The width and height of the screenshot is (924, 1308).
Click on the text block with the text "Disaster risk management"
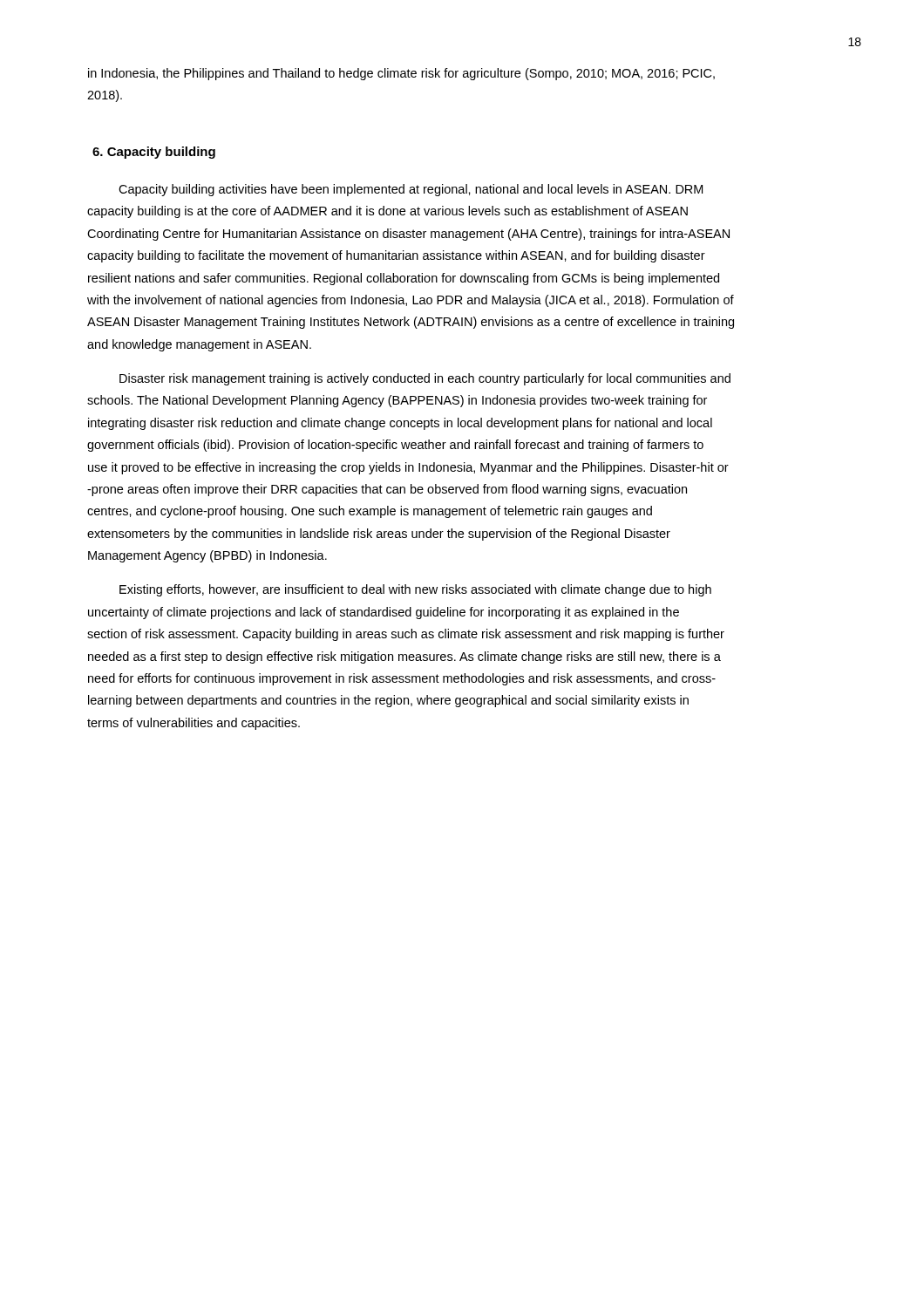[462, 468]
